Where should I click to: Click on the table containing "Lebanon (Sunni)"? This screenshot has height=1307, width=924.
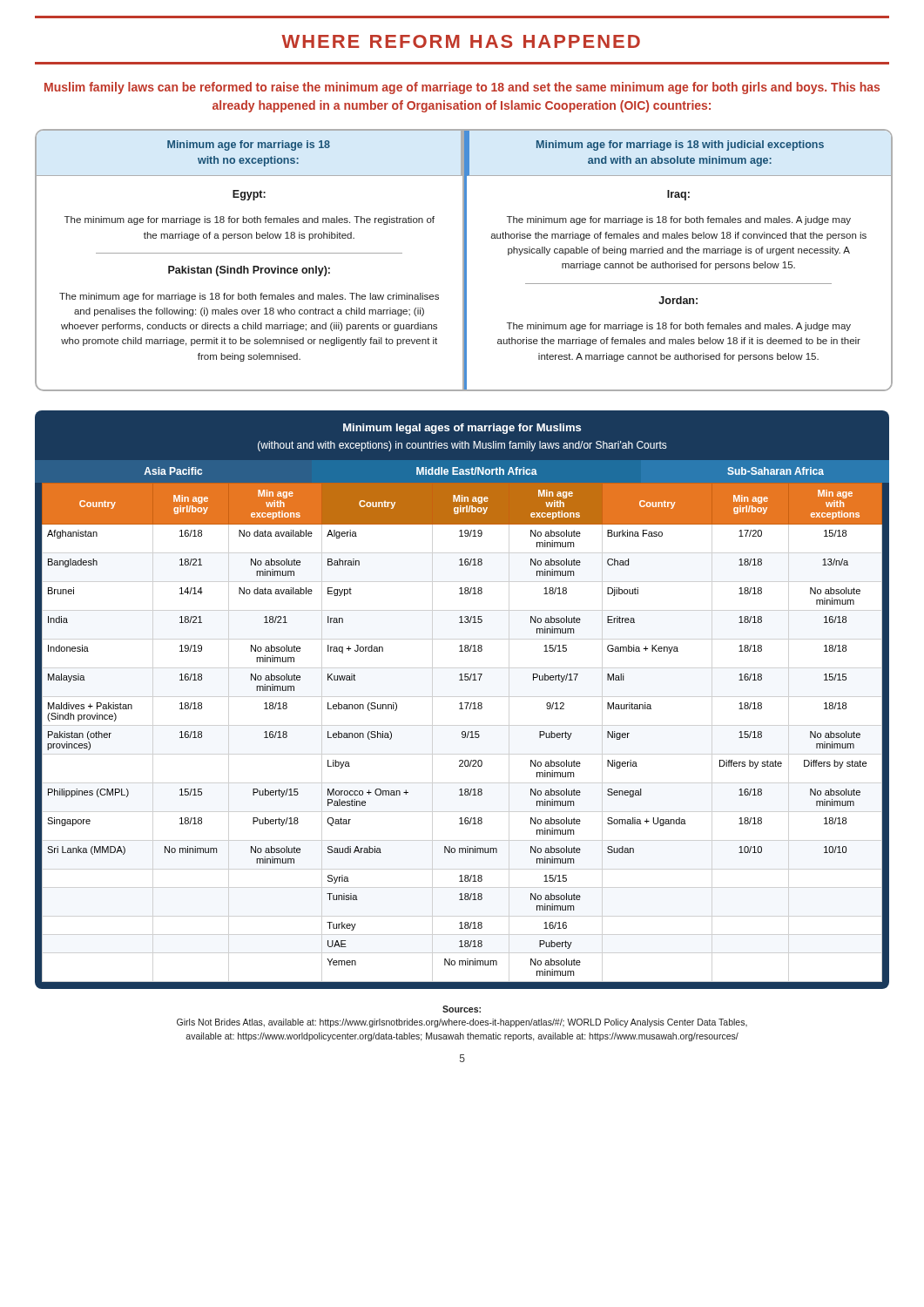[x=462, y=700]
